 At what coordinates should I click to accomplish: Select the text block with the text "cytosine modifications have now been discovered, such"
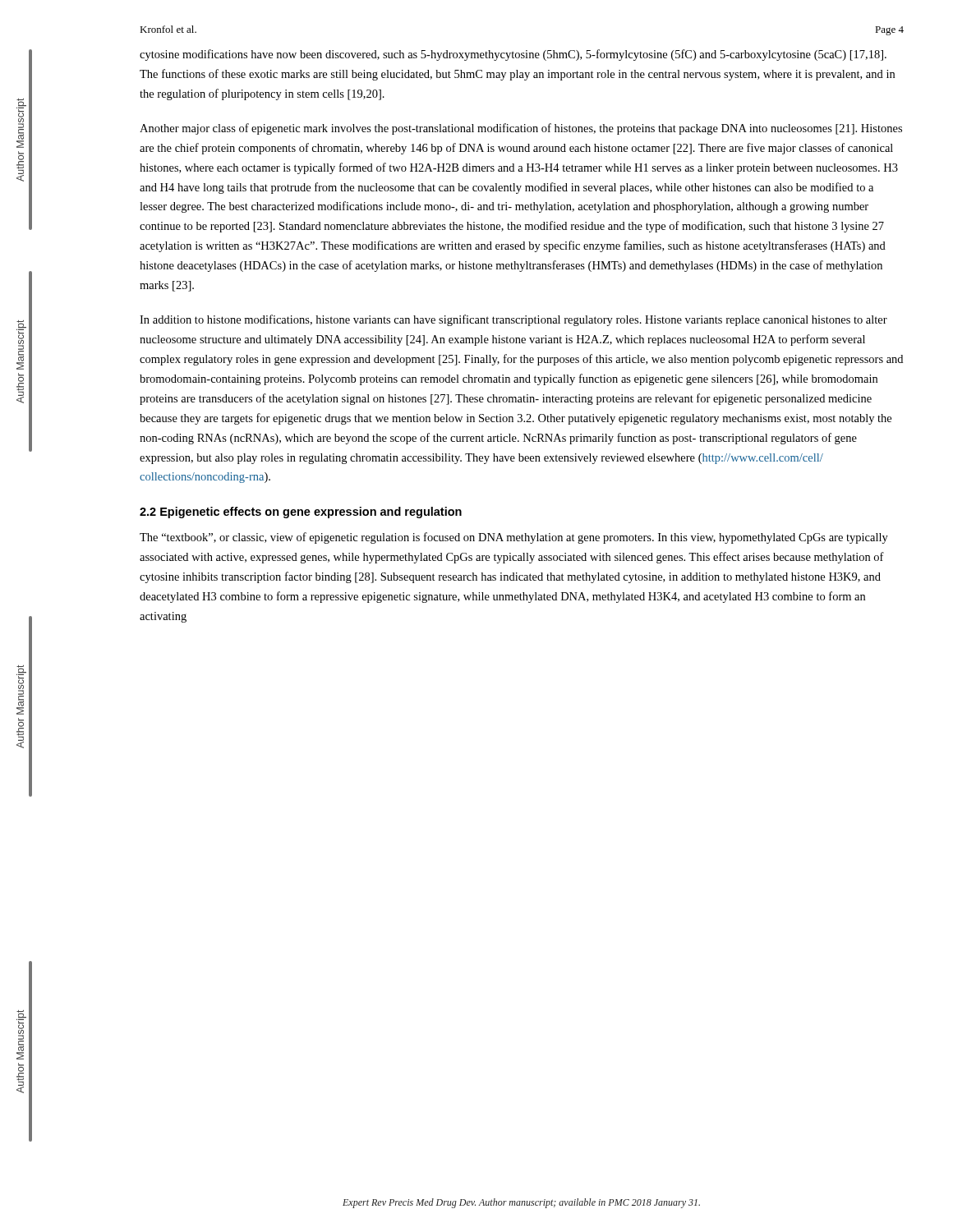517,74
